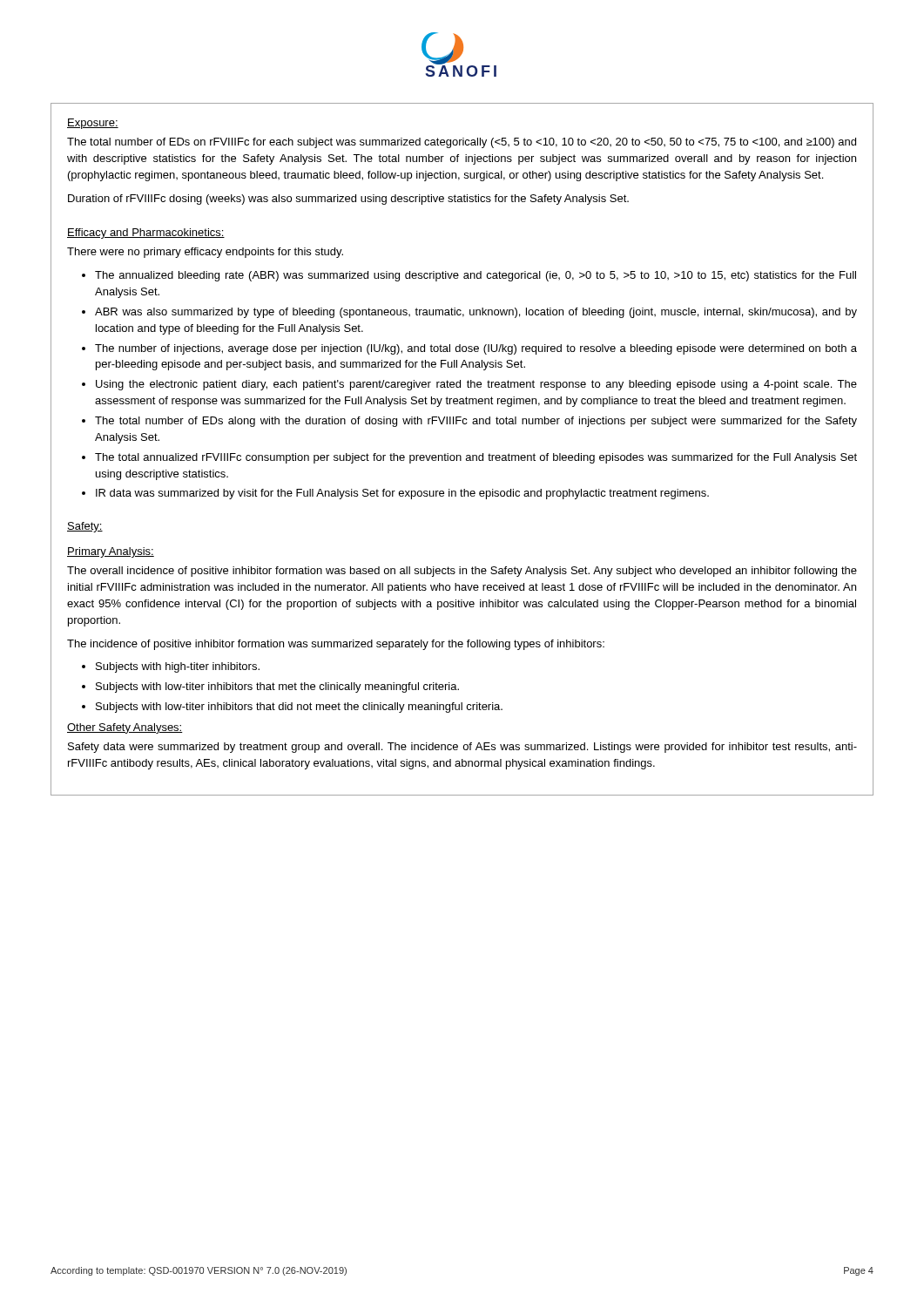Find the text block with the text "The total number of EDs"
This screenshot has height=1307, width=924.
(462, 158)
